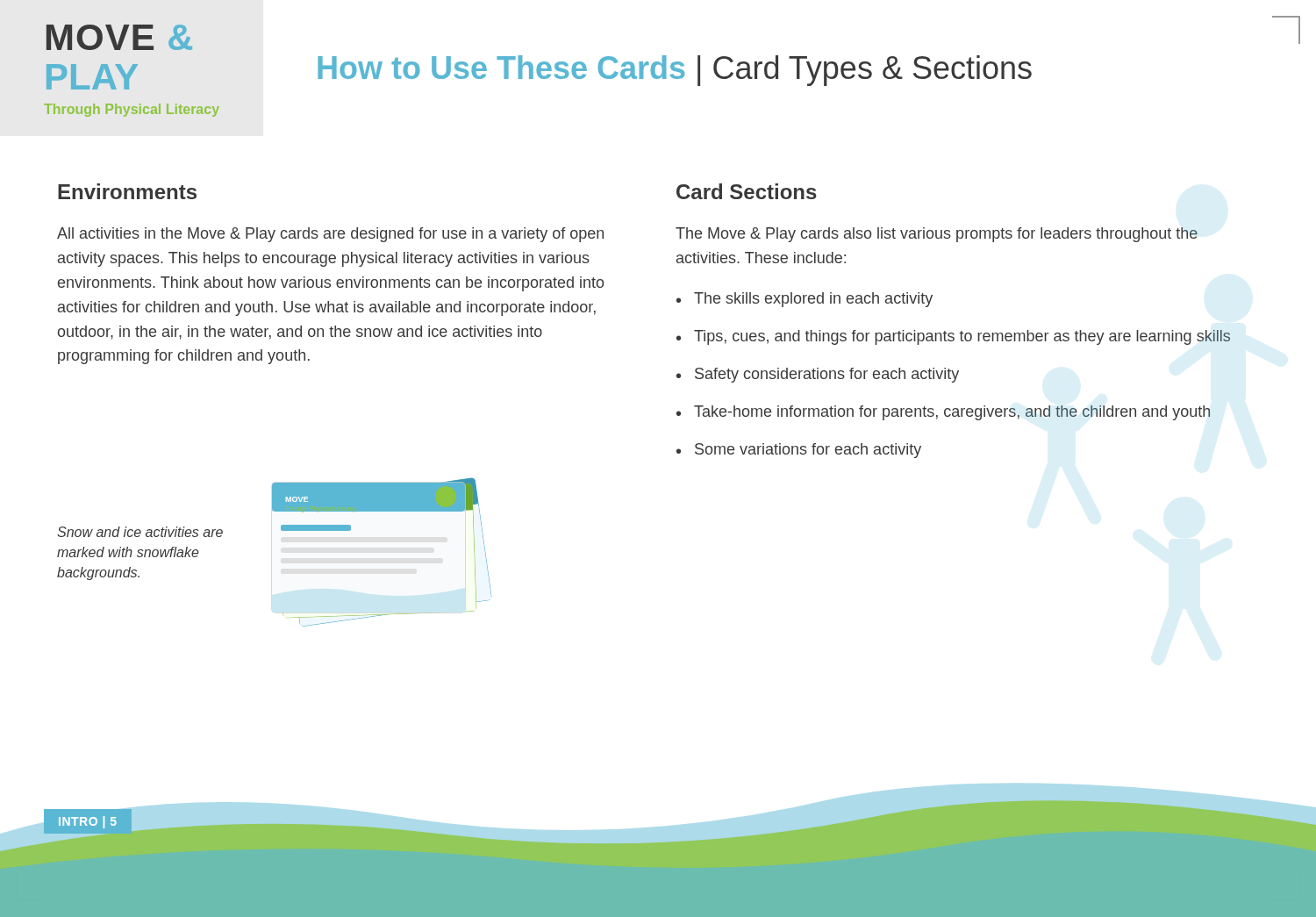Select the list item containing "Tips, cues, and things for participants"

(x=962, y=336)
